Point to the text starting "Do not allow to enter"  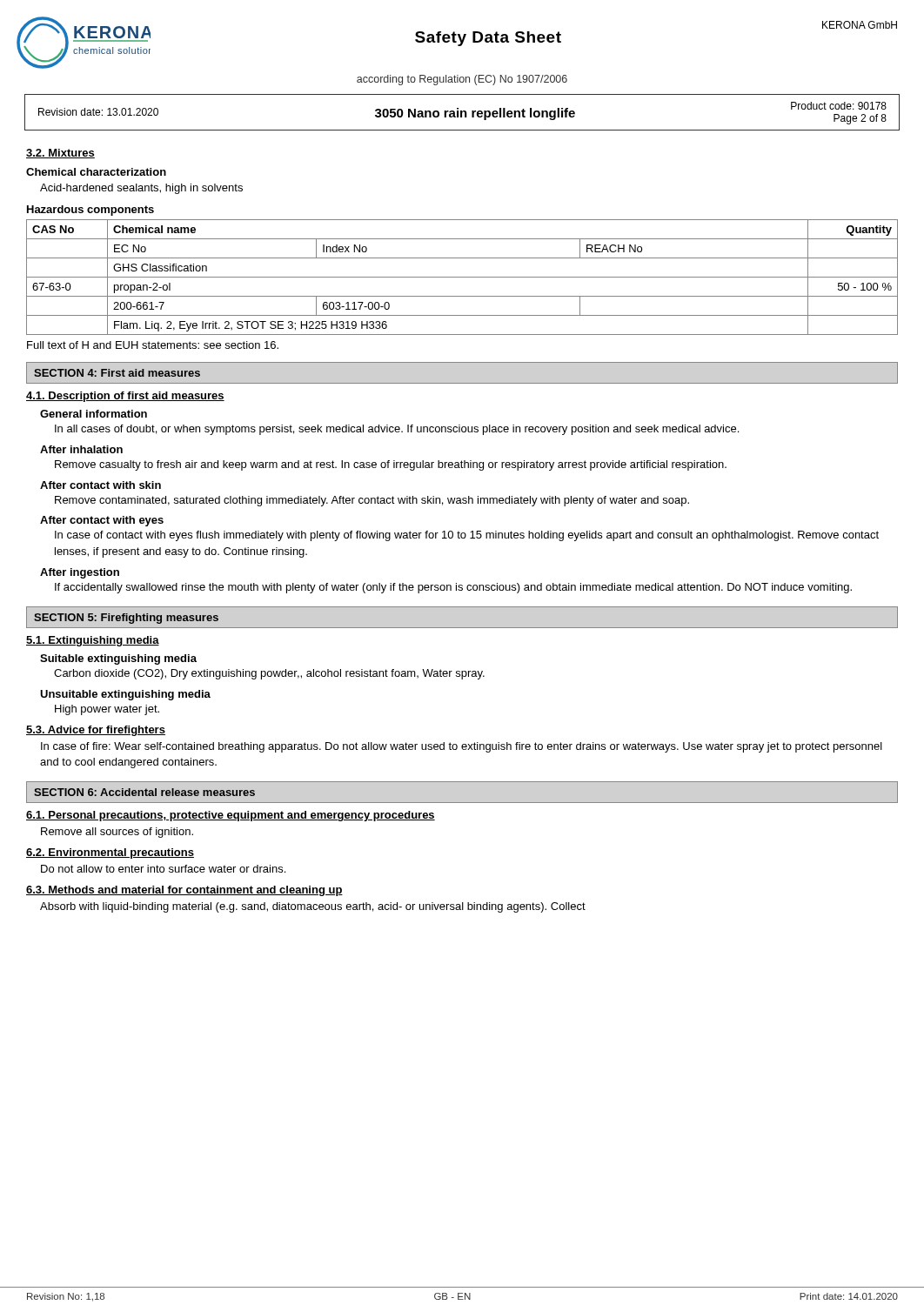[x=163, y=869]
